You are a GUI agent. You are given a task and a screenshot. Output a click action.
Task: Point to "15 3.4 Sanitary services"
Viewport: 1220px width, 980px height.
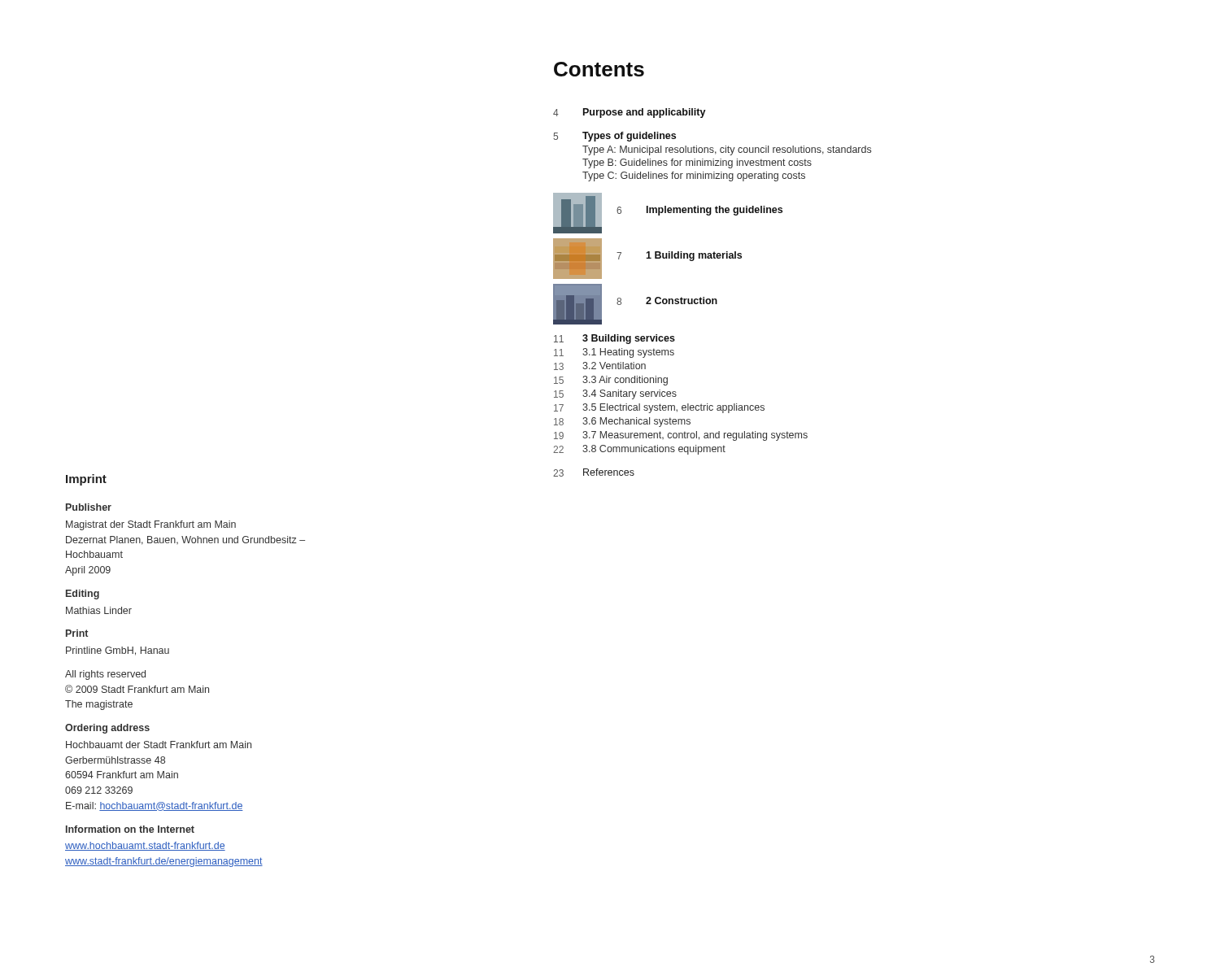[615, 394]
